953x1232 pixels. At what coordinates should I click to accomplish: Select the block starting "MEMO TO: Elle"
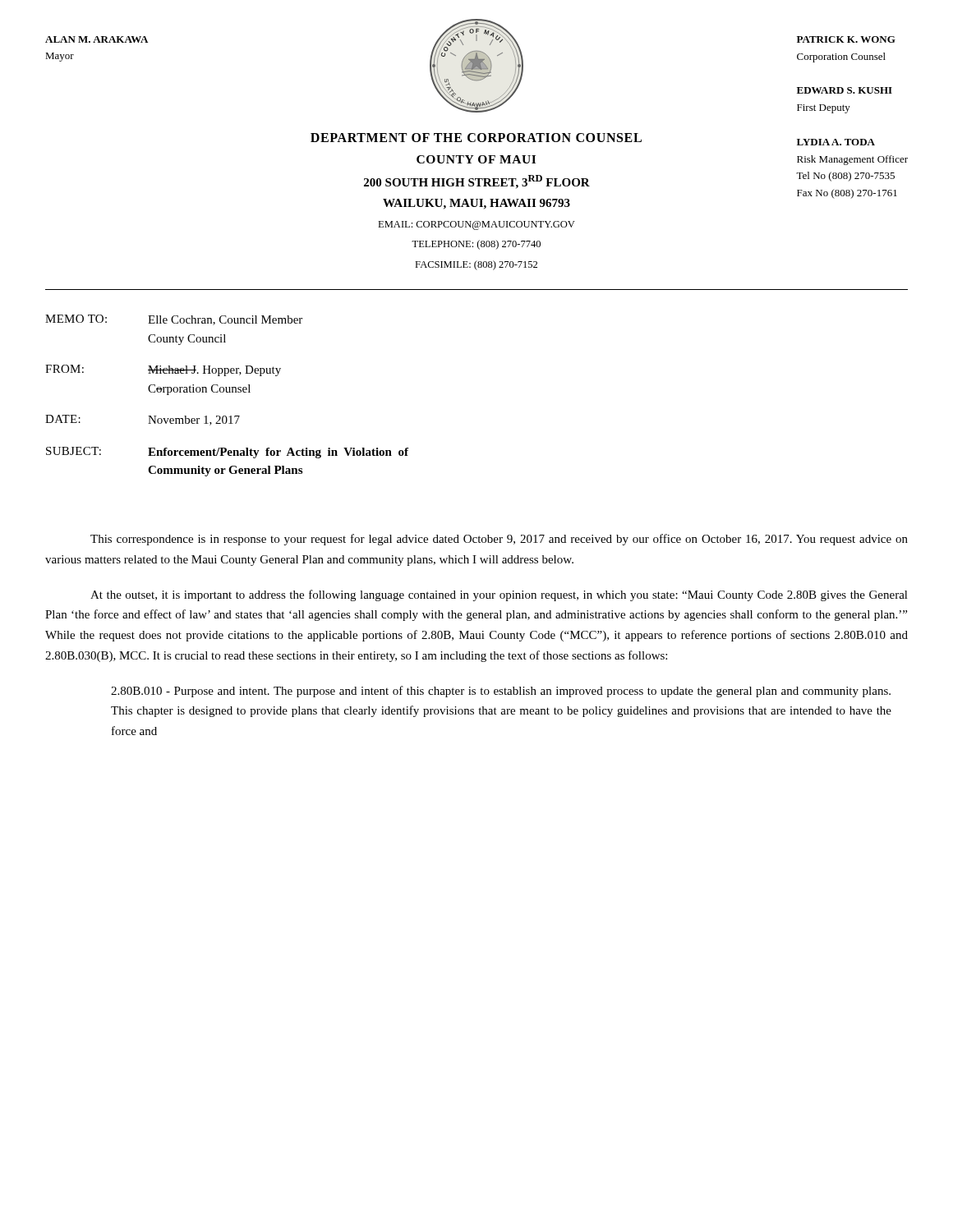coord(174,329)
